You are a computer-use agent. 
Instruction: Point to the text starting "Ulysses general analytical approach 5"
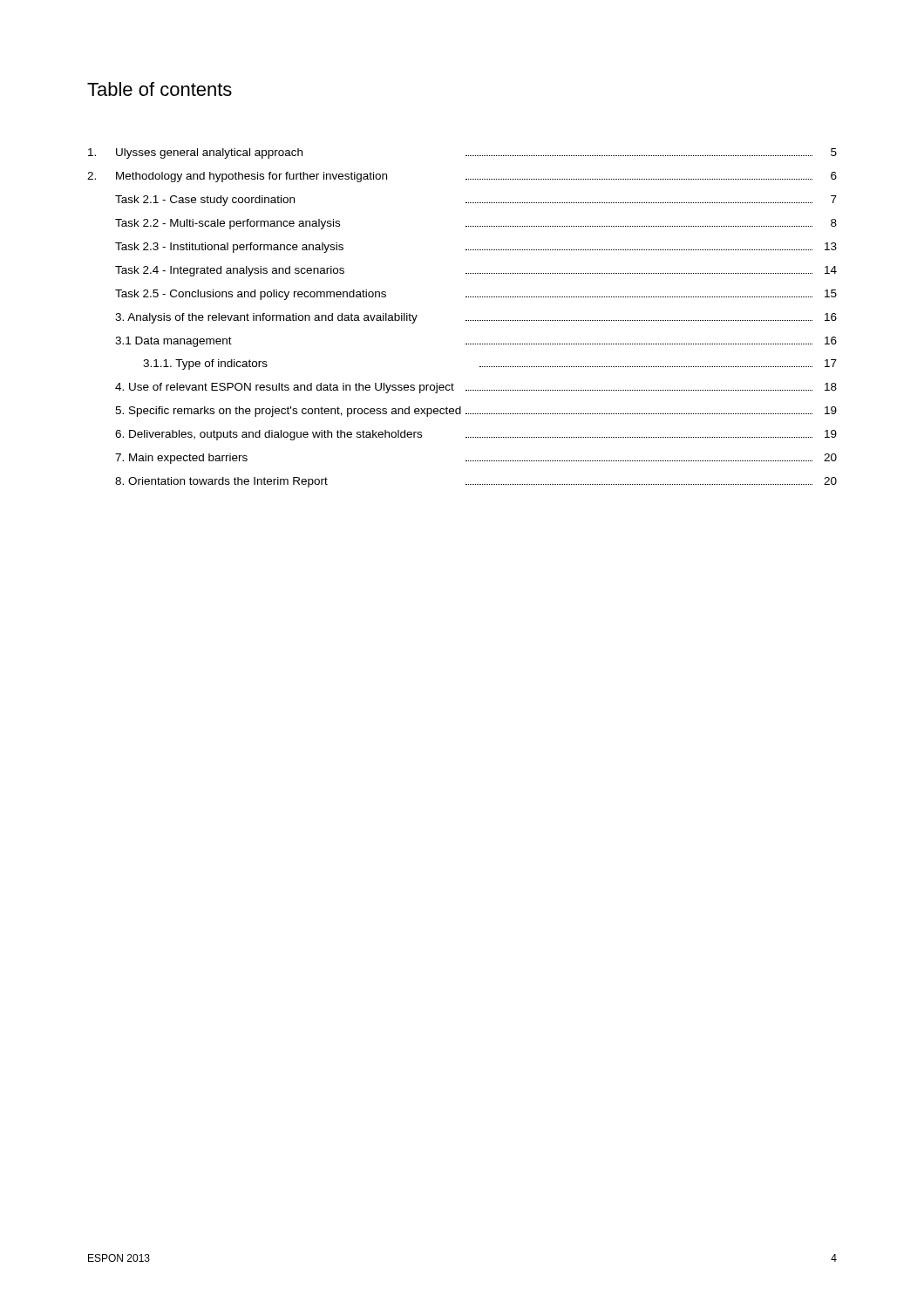(x=462, y=153)
